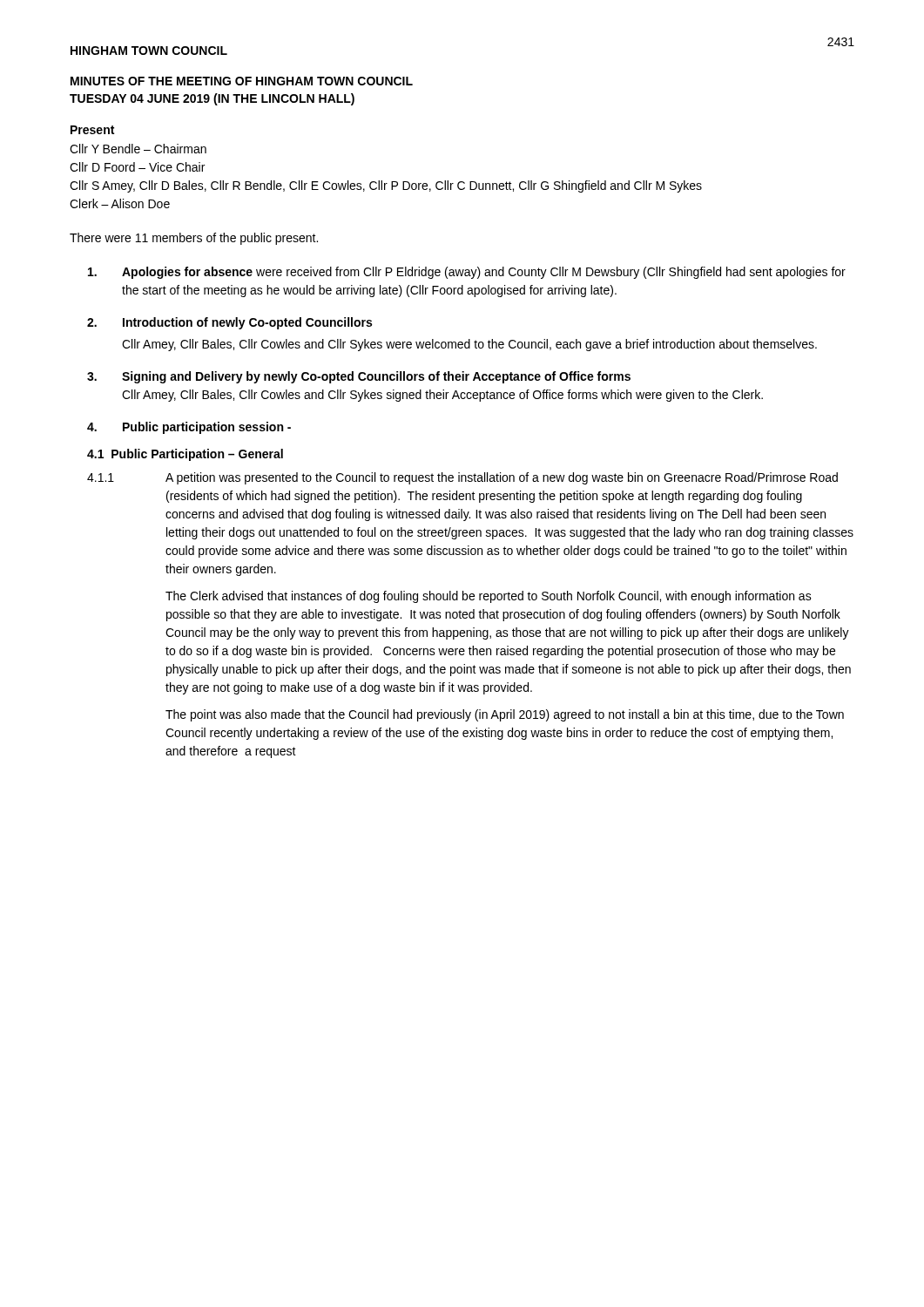Click on the element starting "MINUTES OF THE MEETING OF HINGHAM"
924x1307 pixels.
241,90
